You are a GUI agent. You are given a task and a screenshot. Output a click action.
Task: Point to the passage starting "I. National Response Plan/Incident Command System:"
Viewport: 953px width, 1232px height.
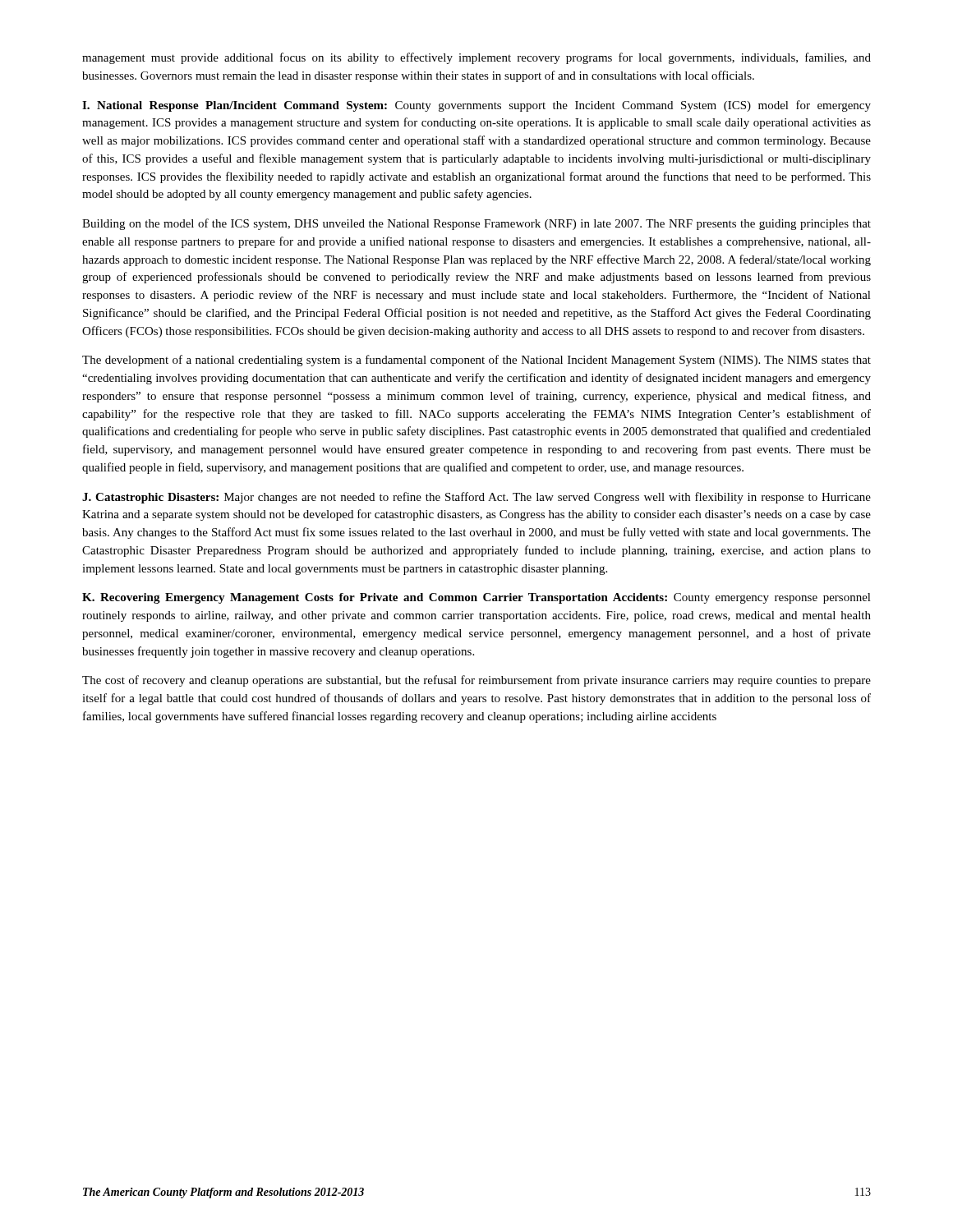[476, 150]
